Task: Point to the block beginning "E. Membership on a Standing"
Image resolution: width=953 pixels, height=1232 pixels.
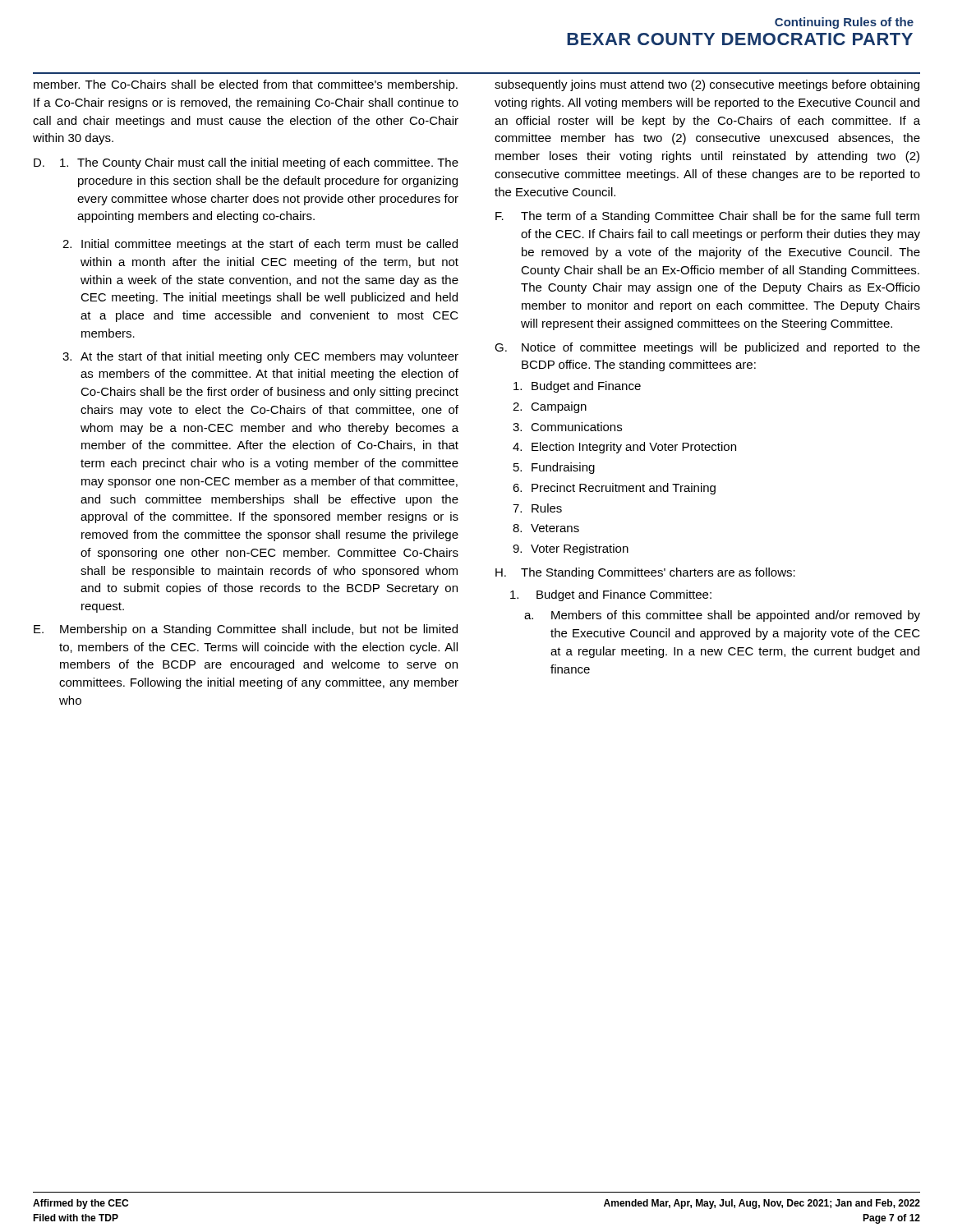Action: [246, 665]
